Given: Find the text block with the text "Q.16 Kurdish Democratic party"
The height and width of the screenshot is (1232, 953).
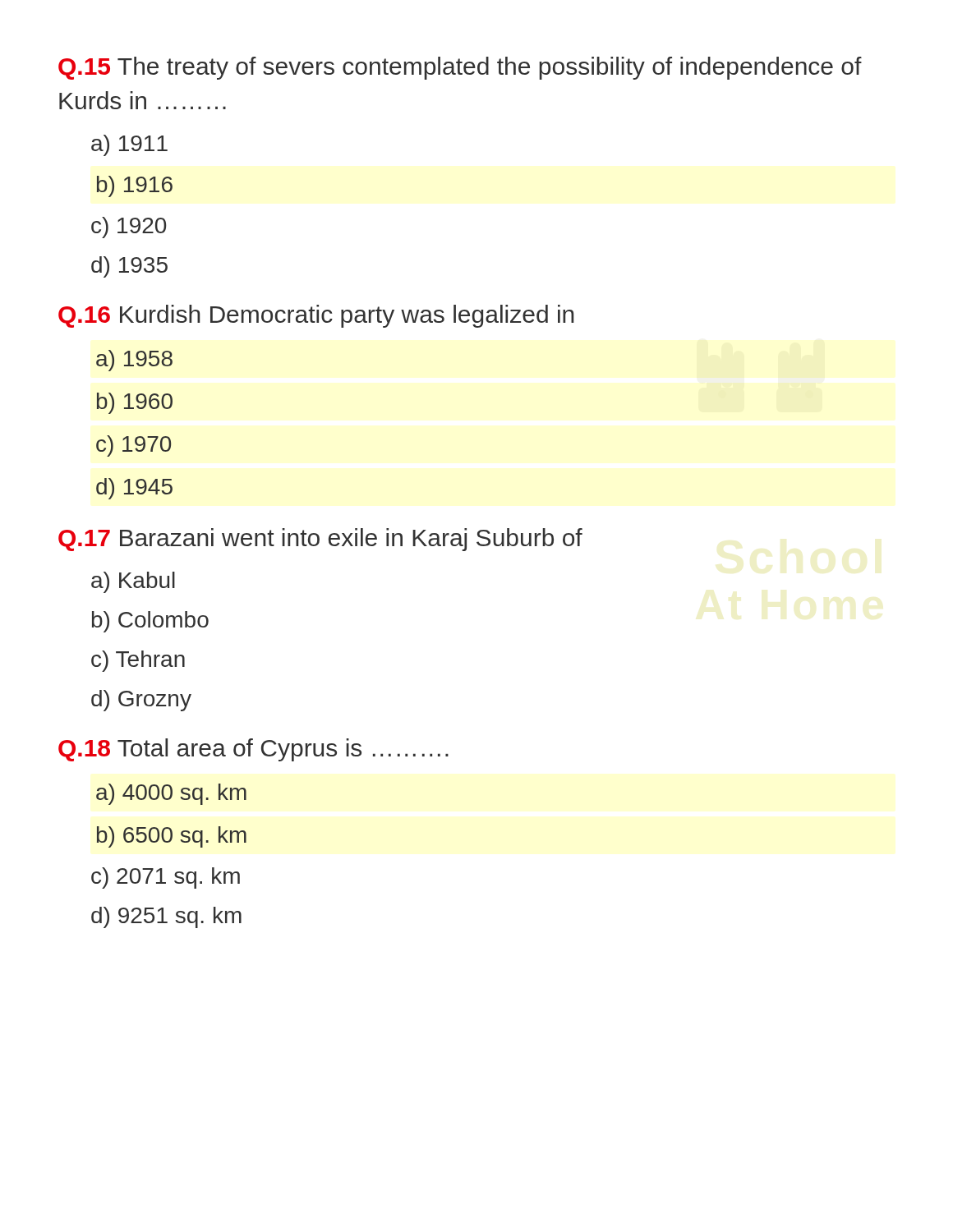Looking at the screenshot, I should pyautogui.click(x=316, y=316).
